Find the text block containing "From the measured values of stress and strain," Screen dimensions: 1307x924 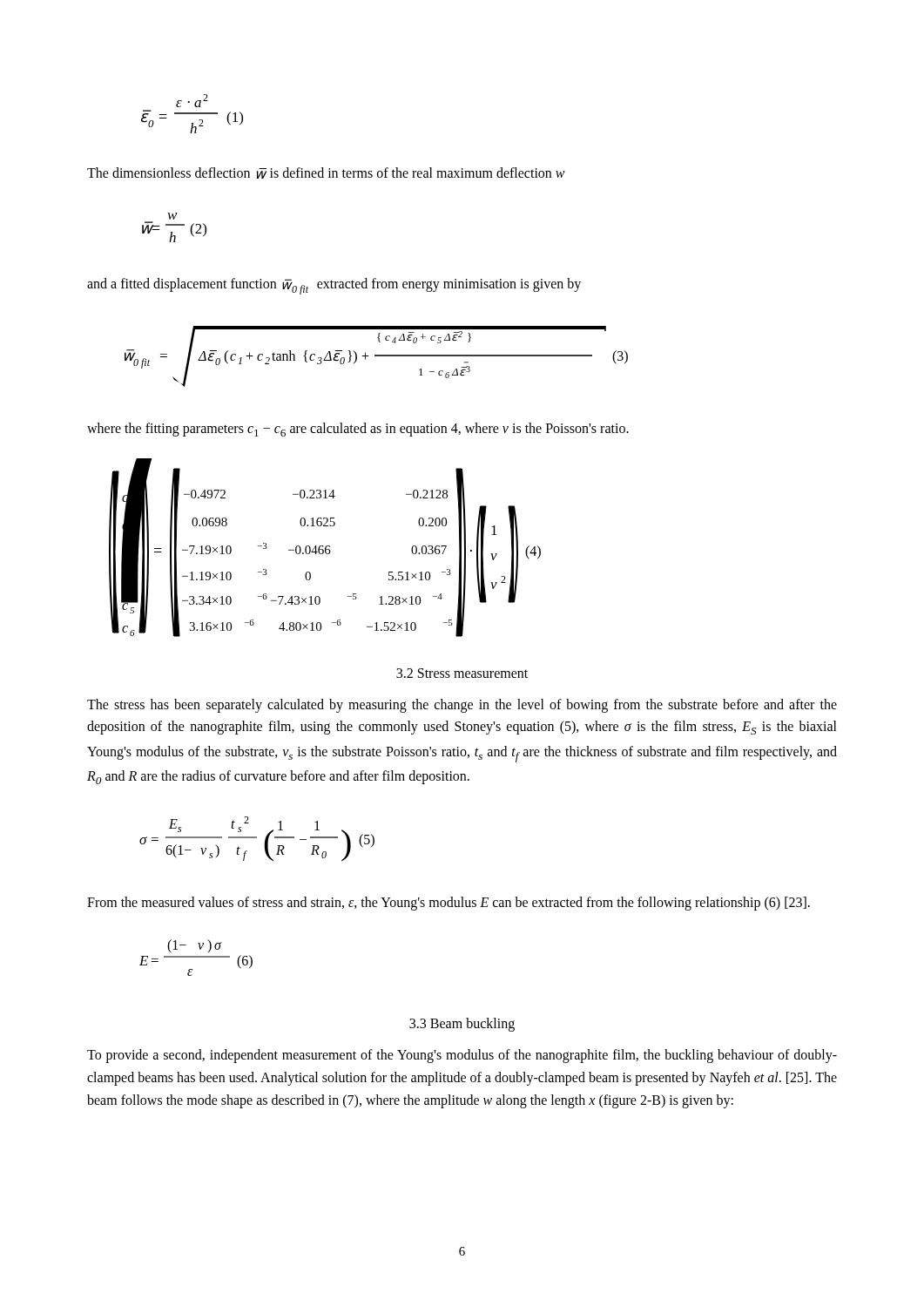click(449, 902)
